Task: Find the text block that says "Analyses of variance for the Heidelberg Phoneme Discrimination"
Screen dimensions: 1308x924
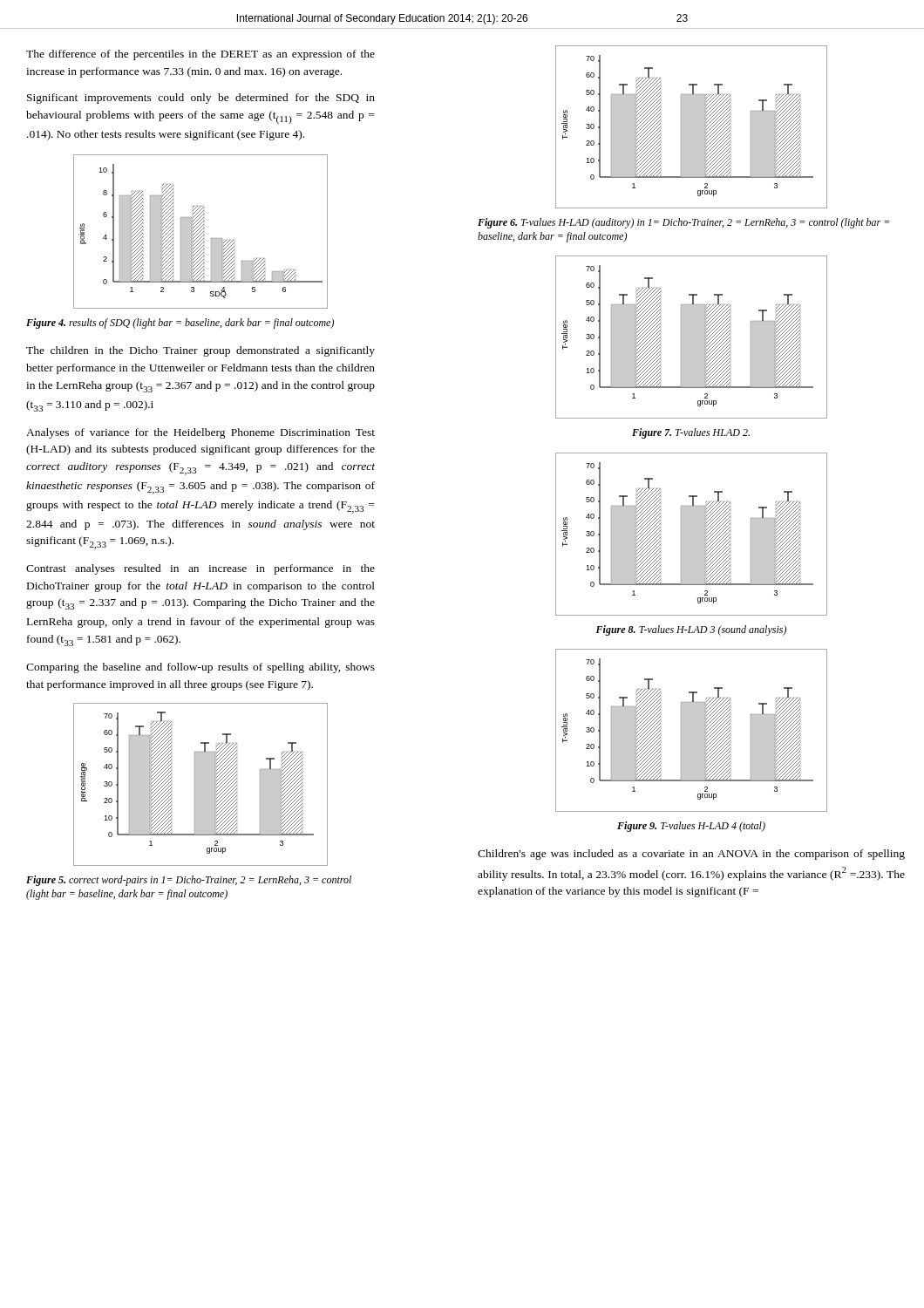Action: pos(201,487)
